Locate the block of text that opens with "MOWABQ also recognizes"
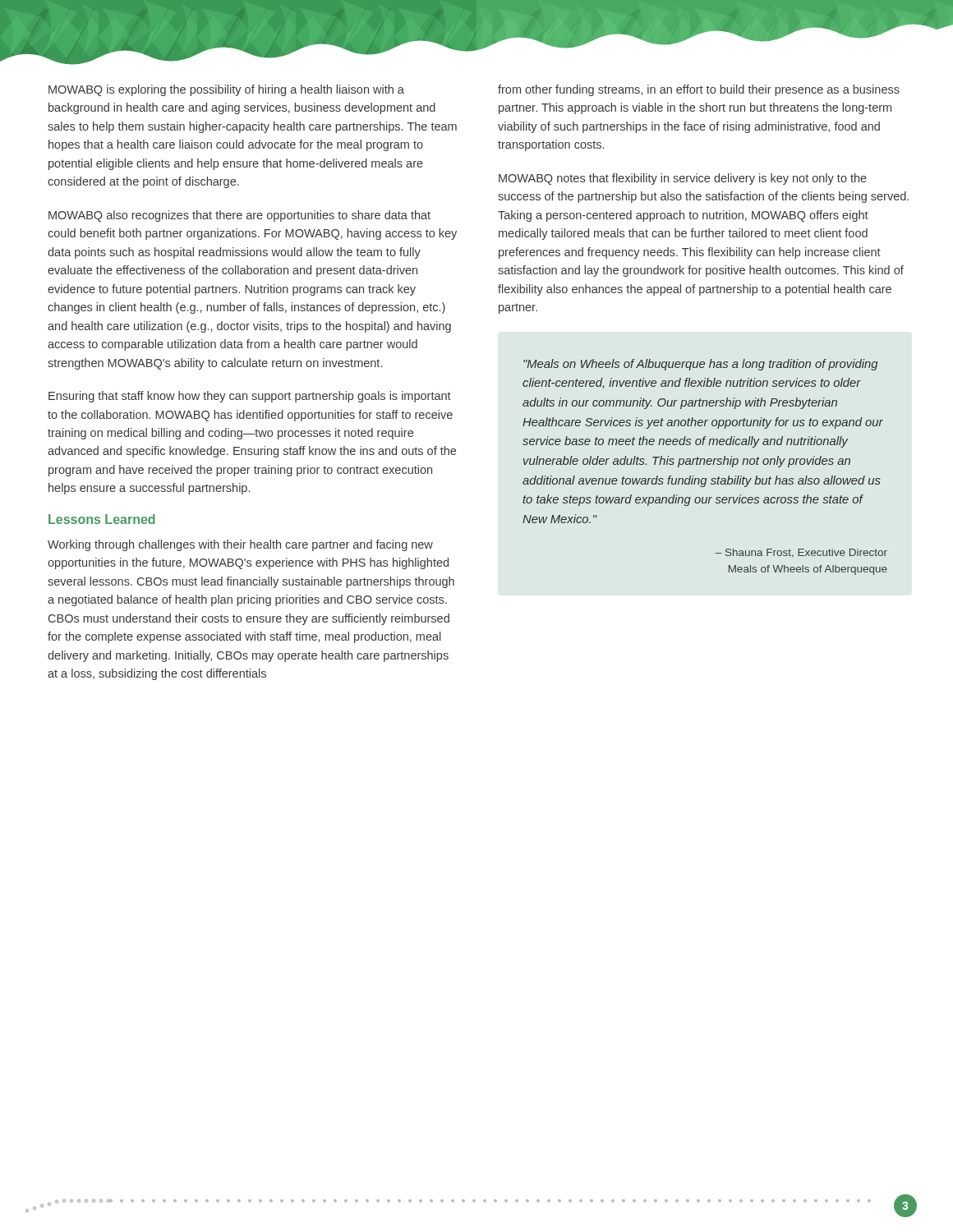 (x=252, y=289)
